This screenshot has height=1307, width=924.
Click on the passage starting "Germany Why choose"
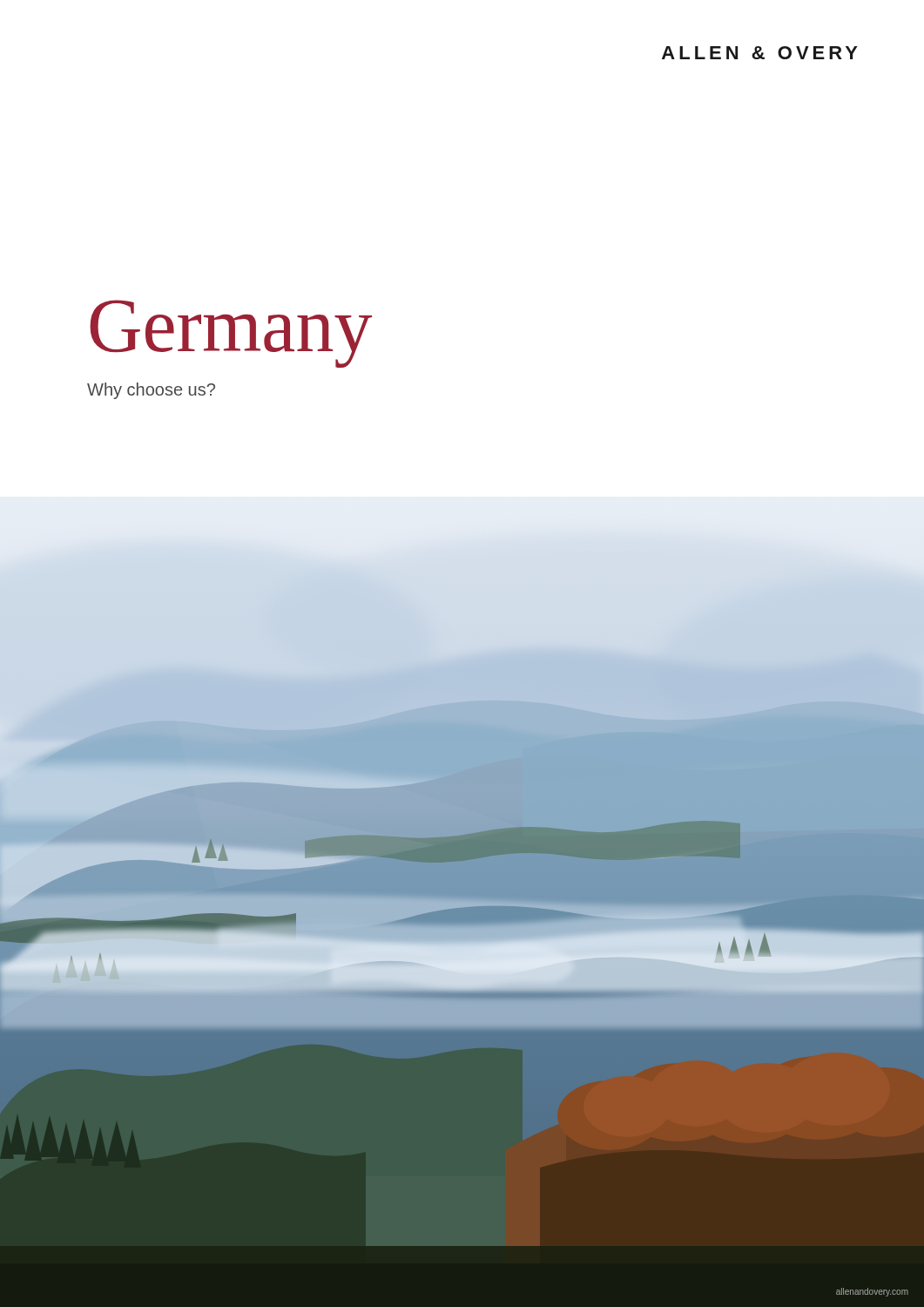(x=230, y=344)
